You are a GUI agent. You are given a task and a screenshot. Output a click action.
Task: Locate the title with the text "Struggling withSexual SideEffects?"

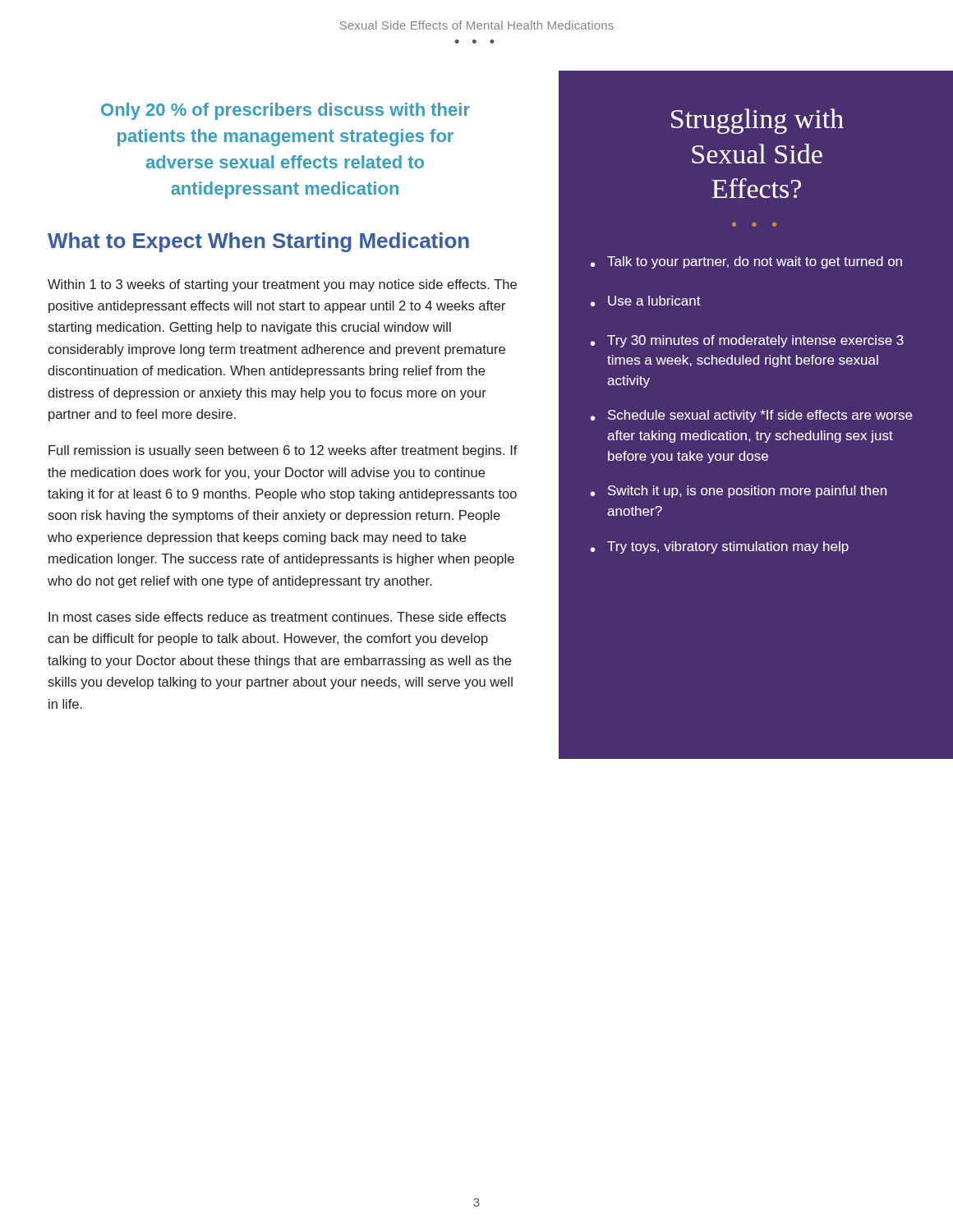coord(757,154)
